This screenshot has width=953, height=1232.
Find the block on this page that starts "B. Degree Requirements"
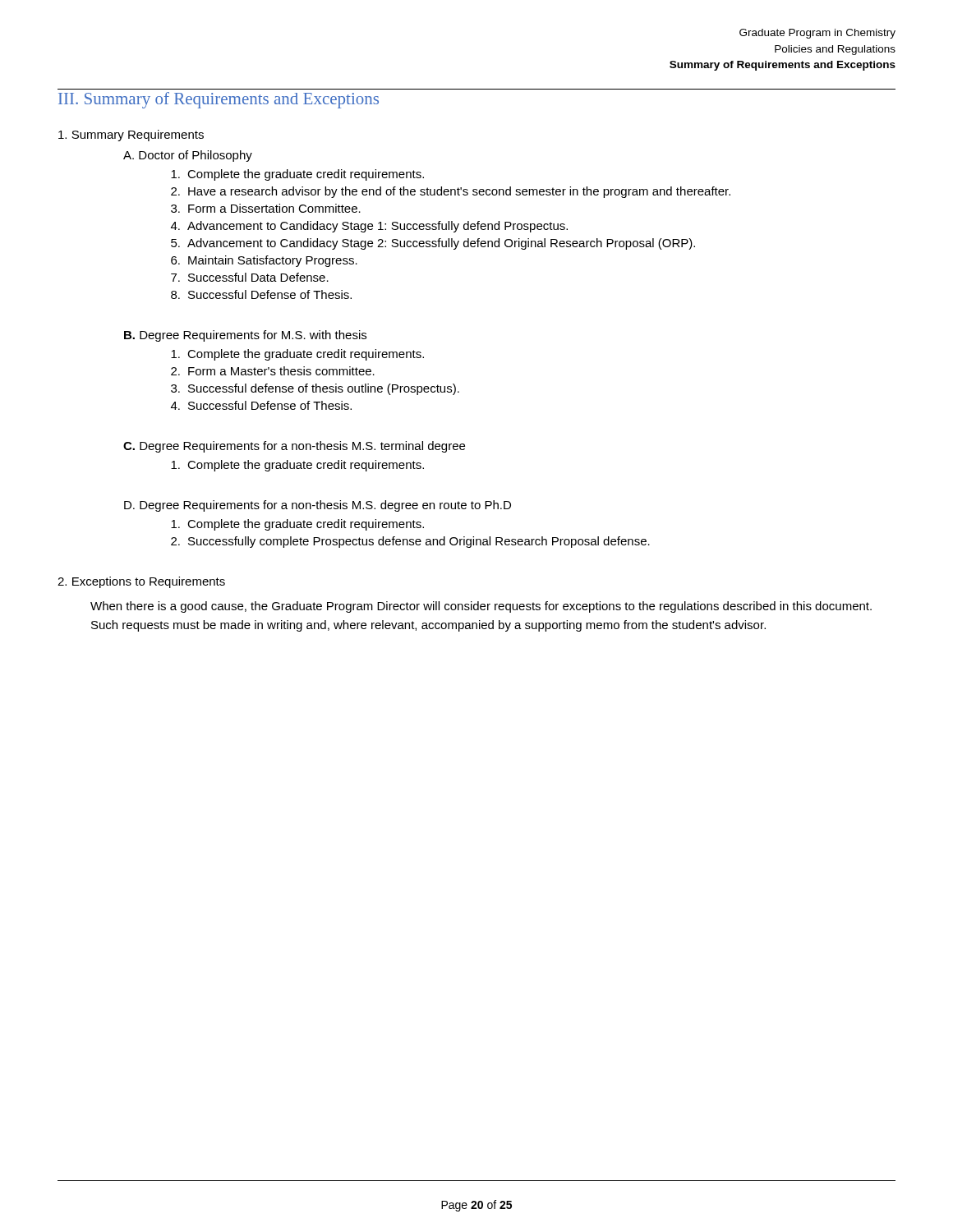[245, 335]
